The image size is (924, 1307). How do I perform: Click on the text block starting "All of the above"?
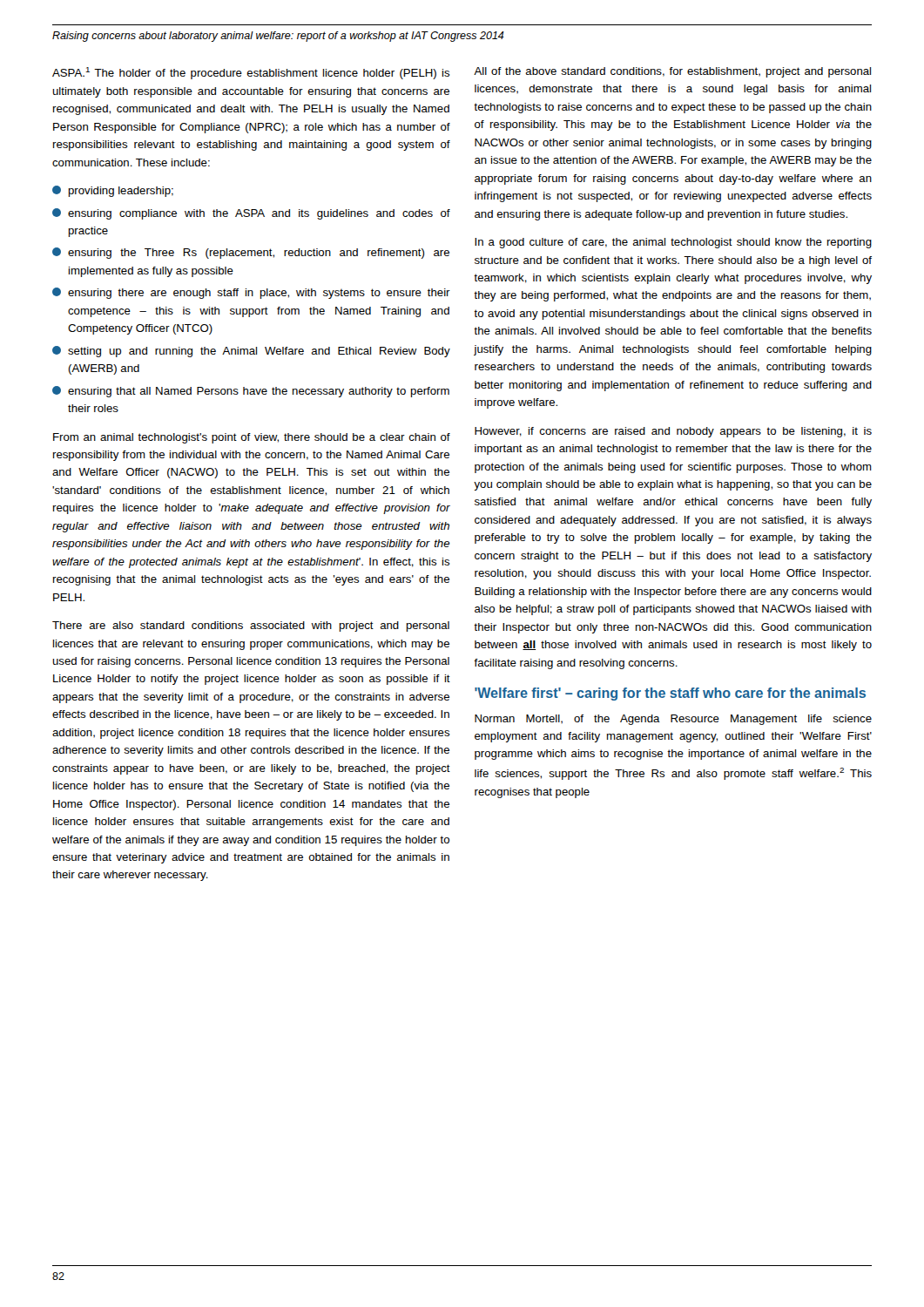point(673,142)
